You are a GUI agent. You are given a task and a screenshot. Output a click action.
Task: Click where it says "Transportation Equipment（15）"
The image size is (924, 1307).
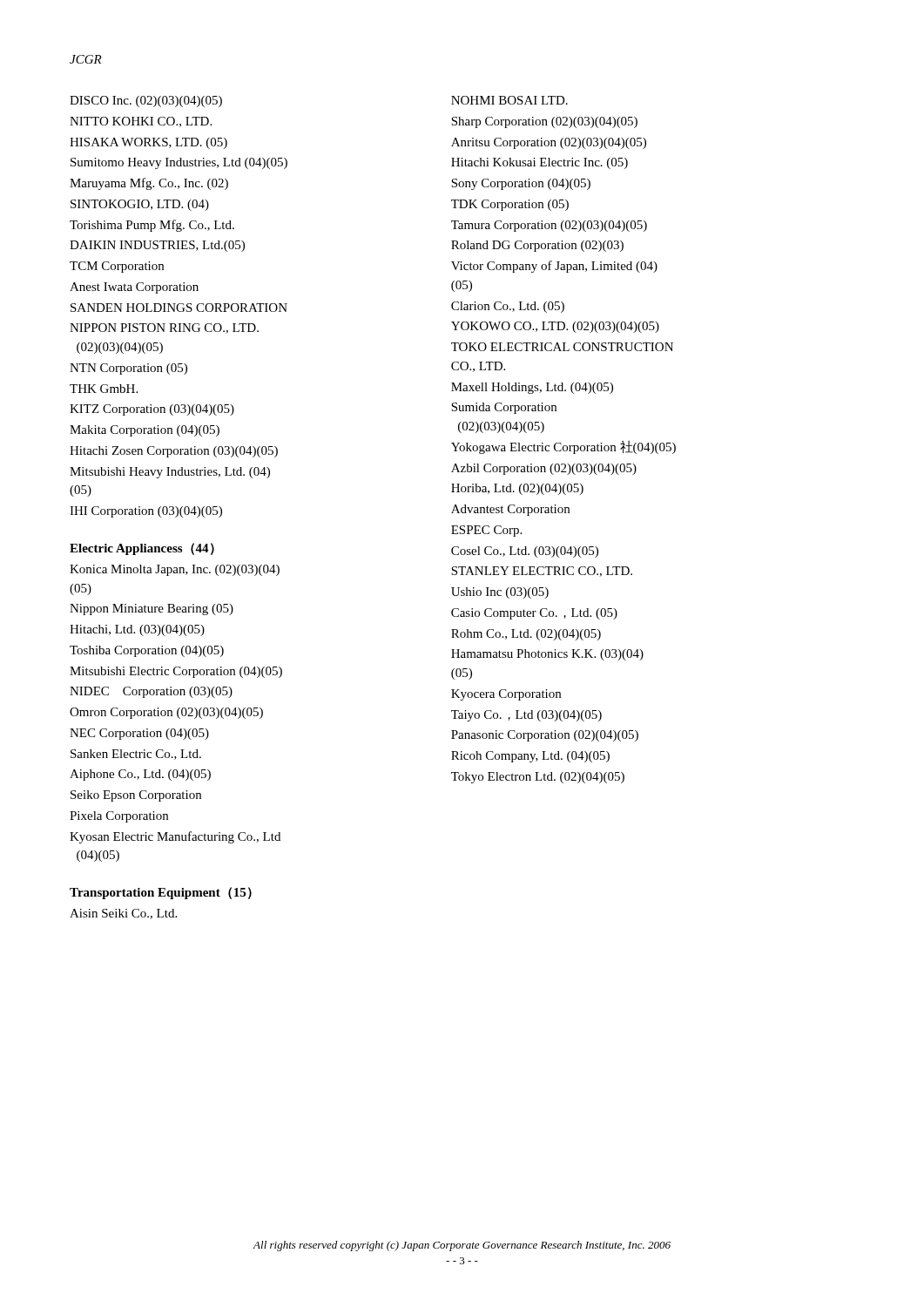coord(164,892)
